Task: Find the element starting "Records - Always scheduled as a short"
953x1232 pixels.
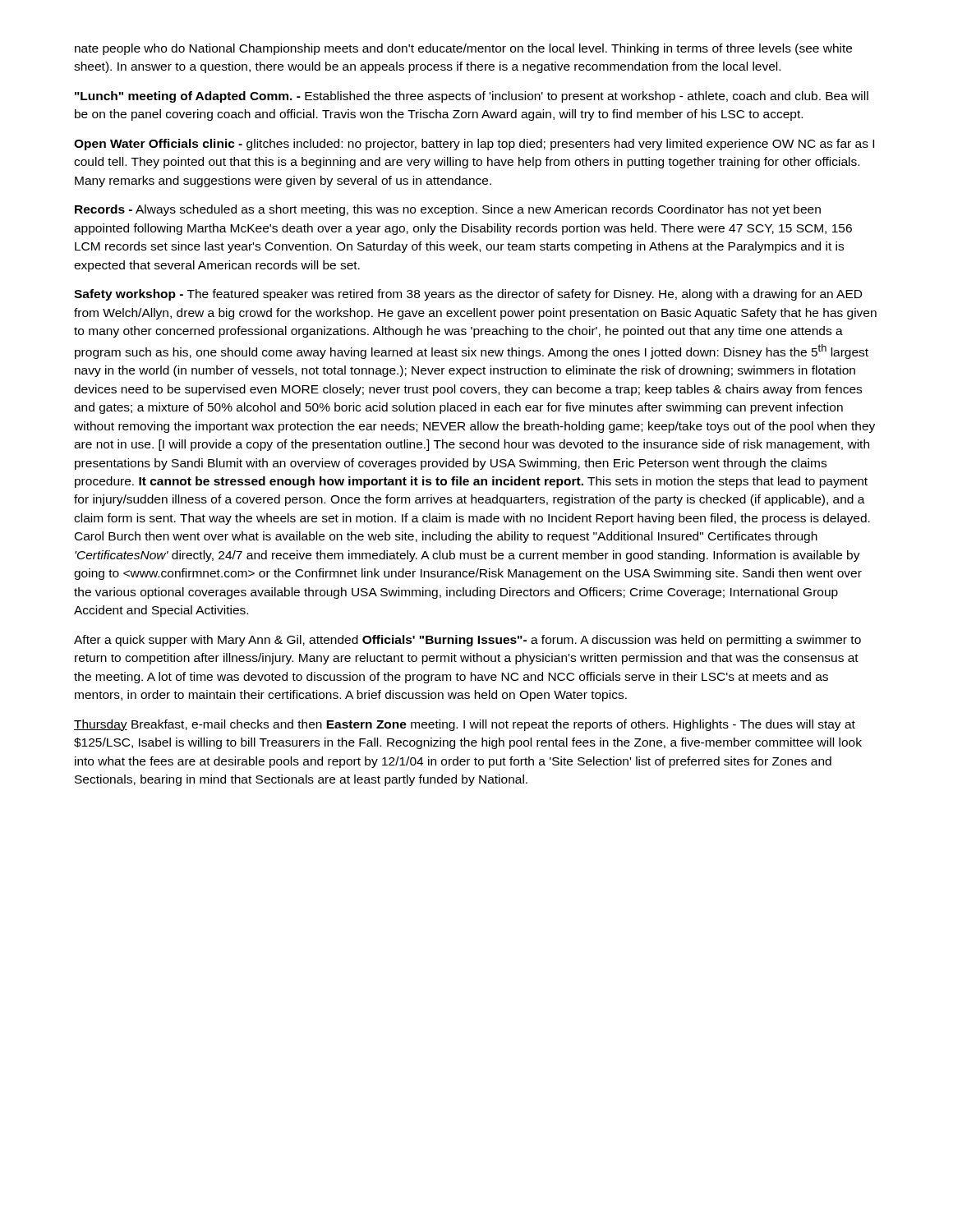Action: click(476, 238)
